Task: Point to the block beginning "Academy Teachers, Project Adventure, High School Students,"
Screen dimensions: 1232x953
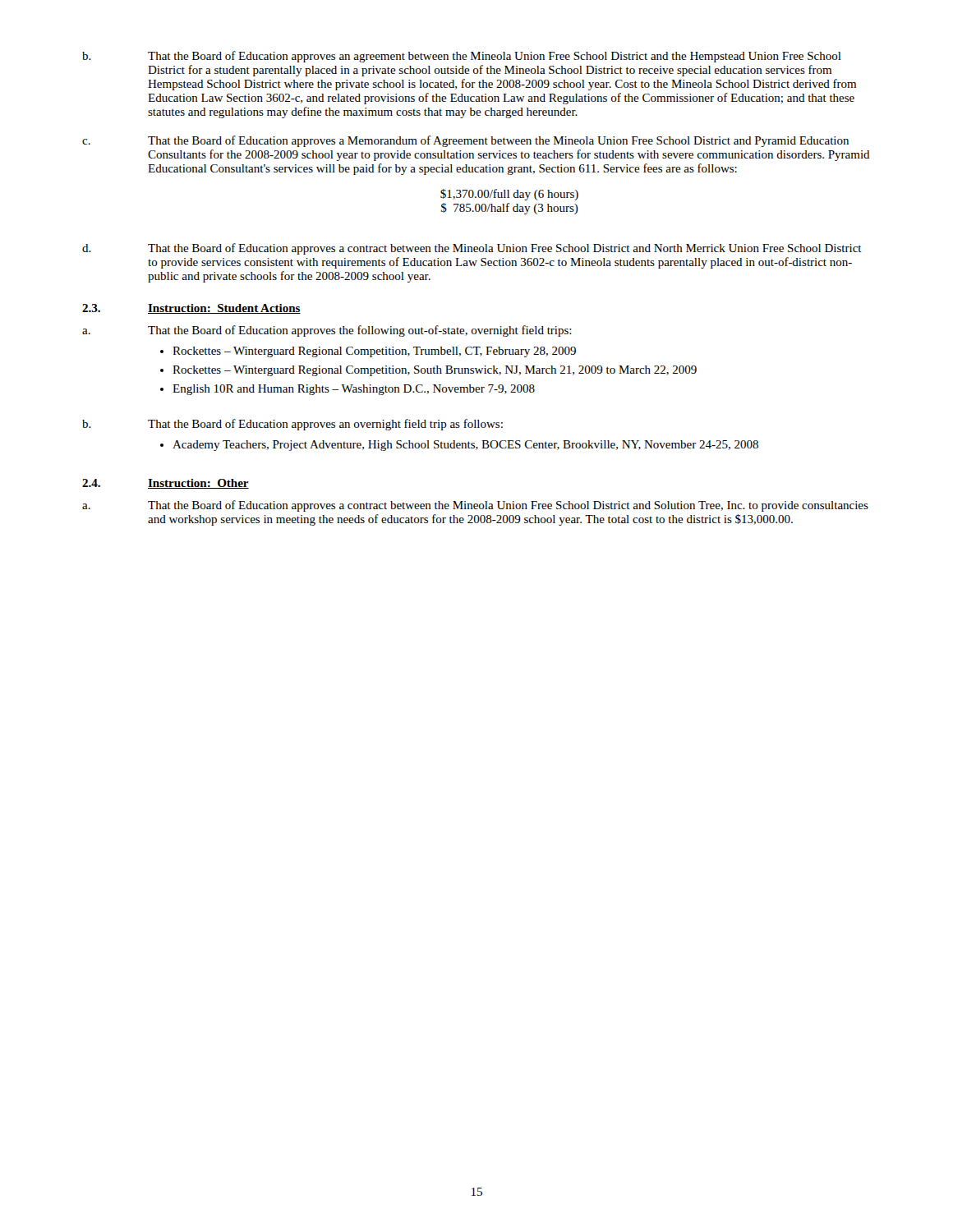Action: point(466,444)
